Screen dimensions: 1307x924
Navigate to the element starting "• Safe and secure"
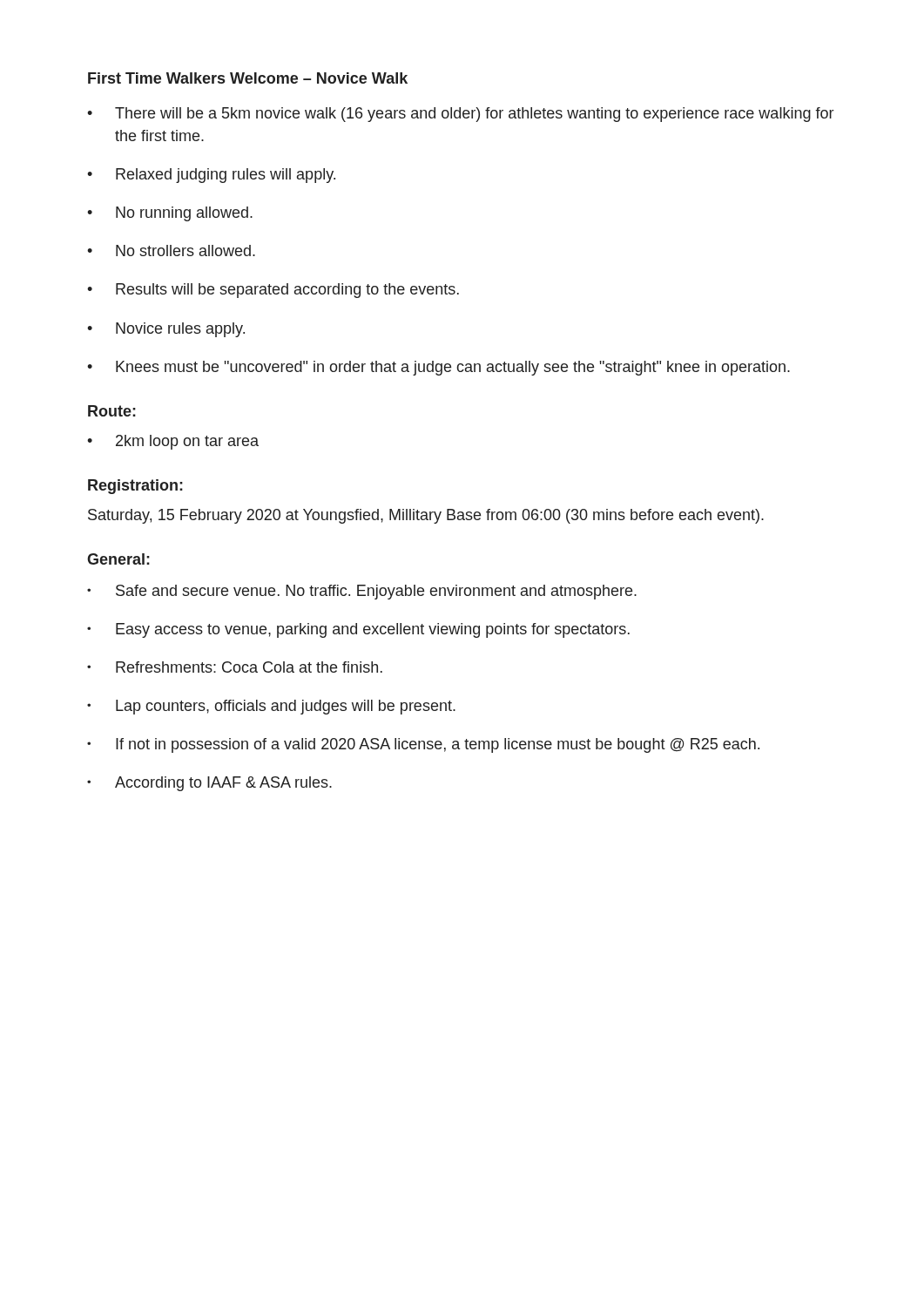point(362,591)
